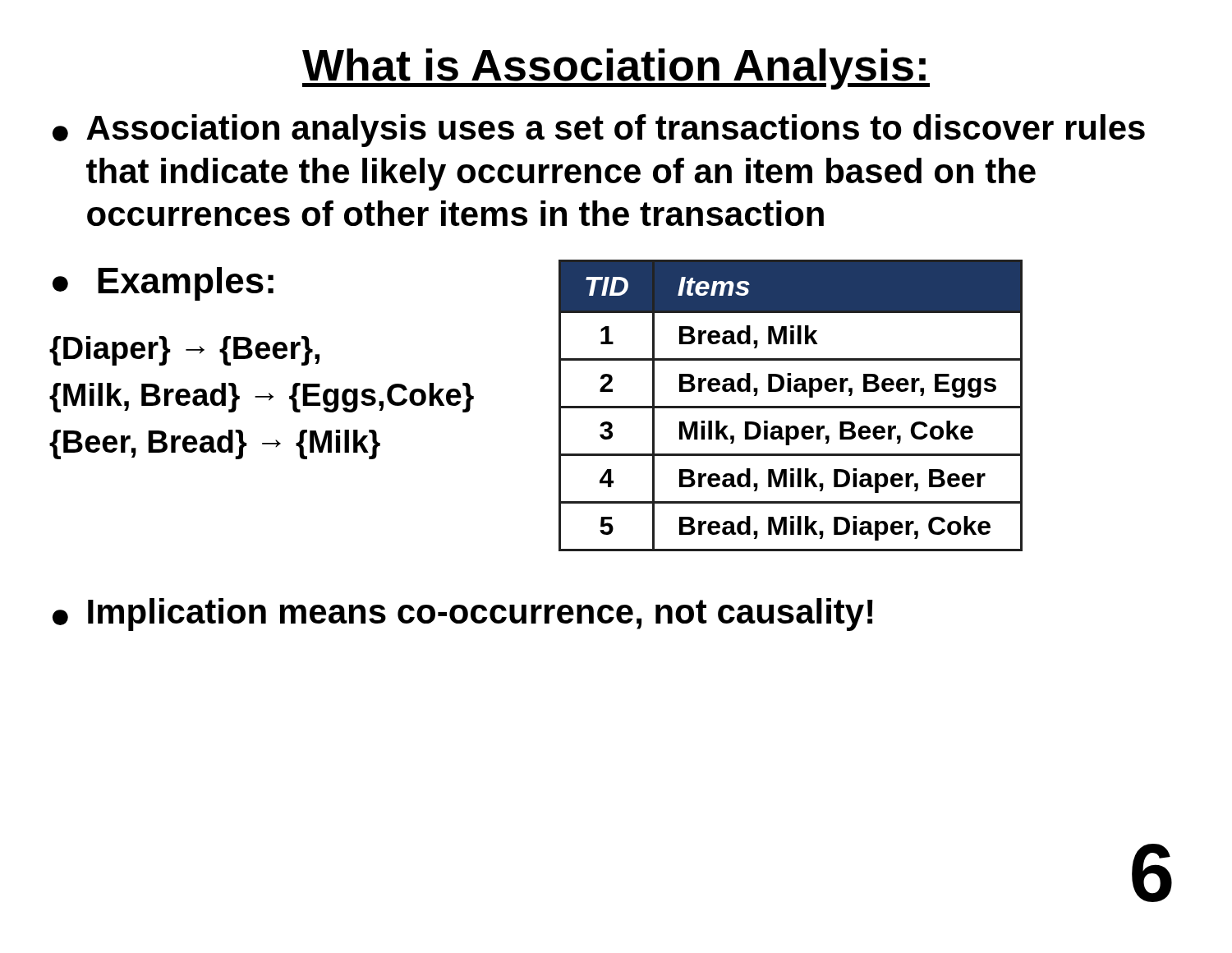Select the text block starting "● Examples:"
This screenshot has width=1232, height=953.
coord(163,281)
